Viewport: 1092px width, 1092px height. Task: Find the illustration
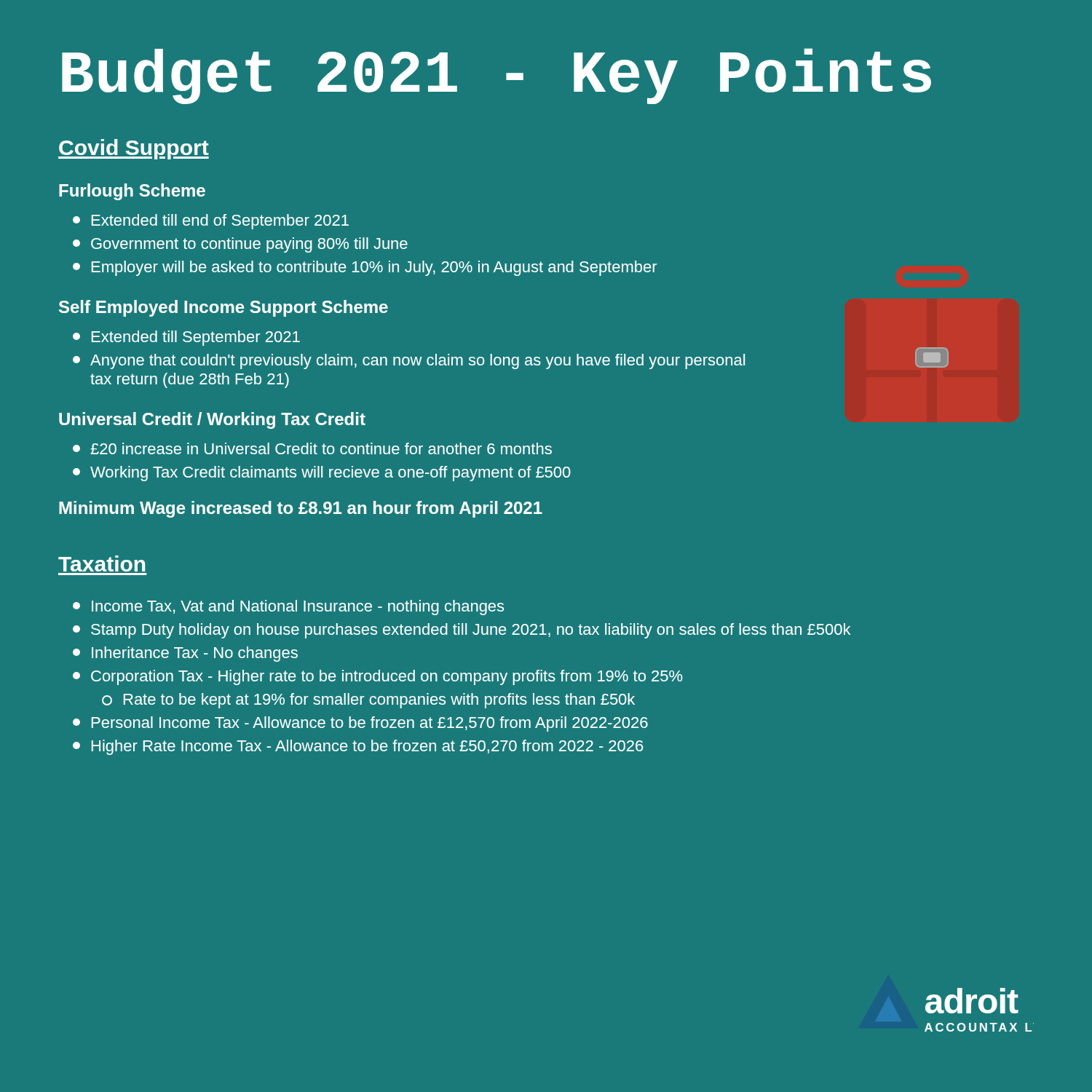(932, 349)
